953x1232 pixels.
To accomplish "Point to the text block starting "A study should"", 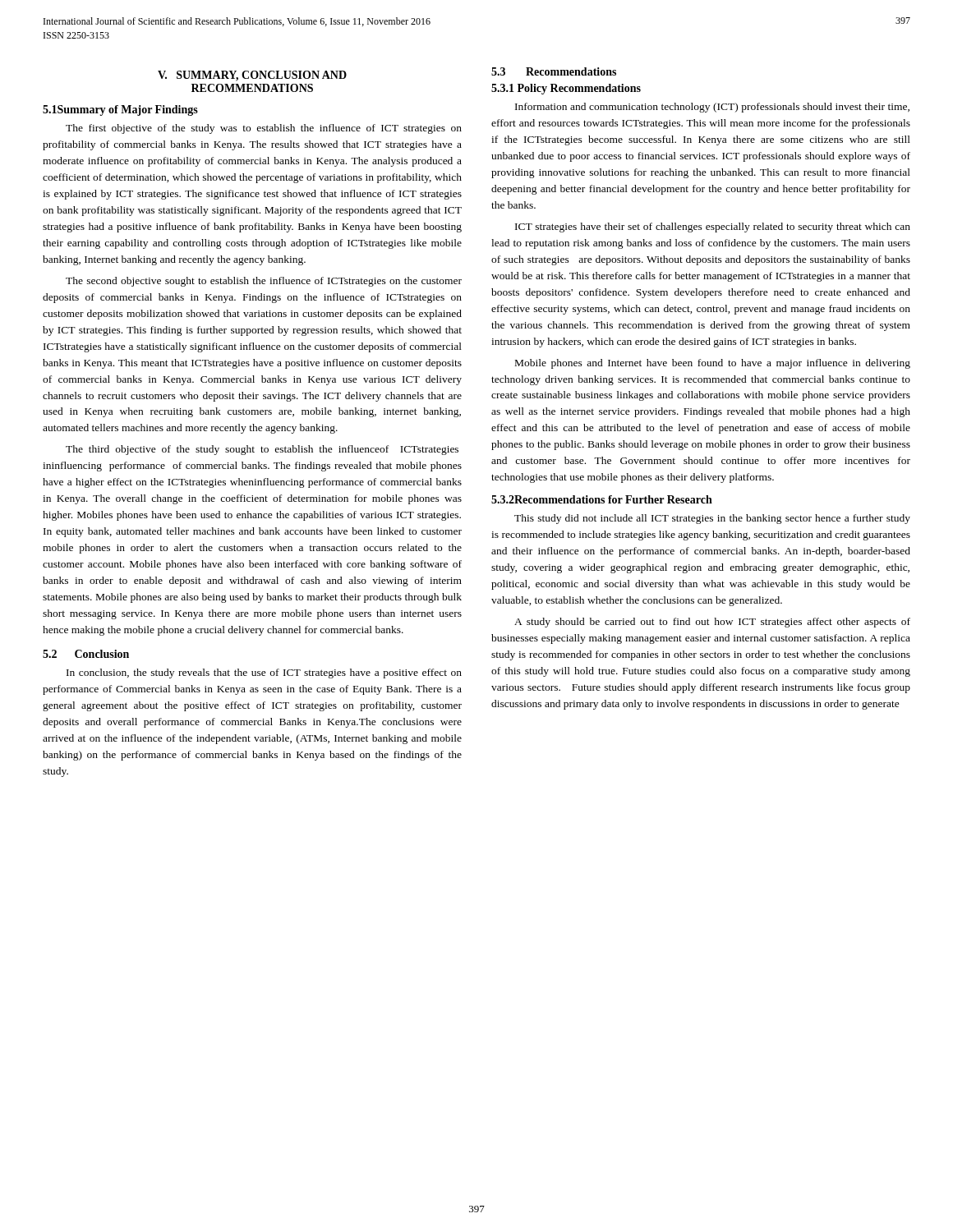I will point(701,663).
